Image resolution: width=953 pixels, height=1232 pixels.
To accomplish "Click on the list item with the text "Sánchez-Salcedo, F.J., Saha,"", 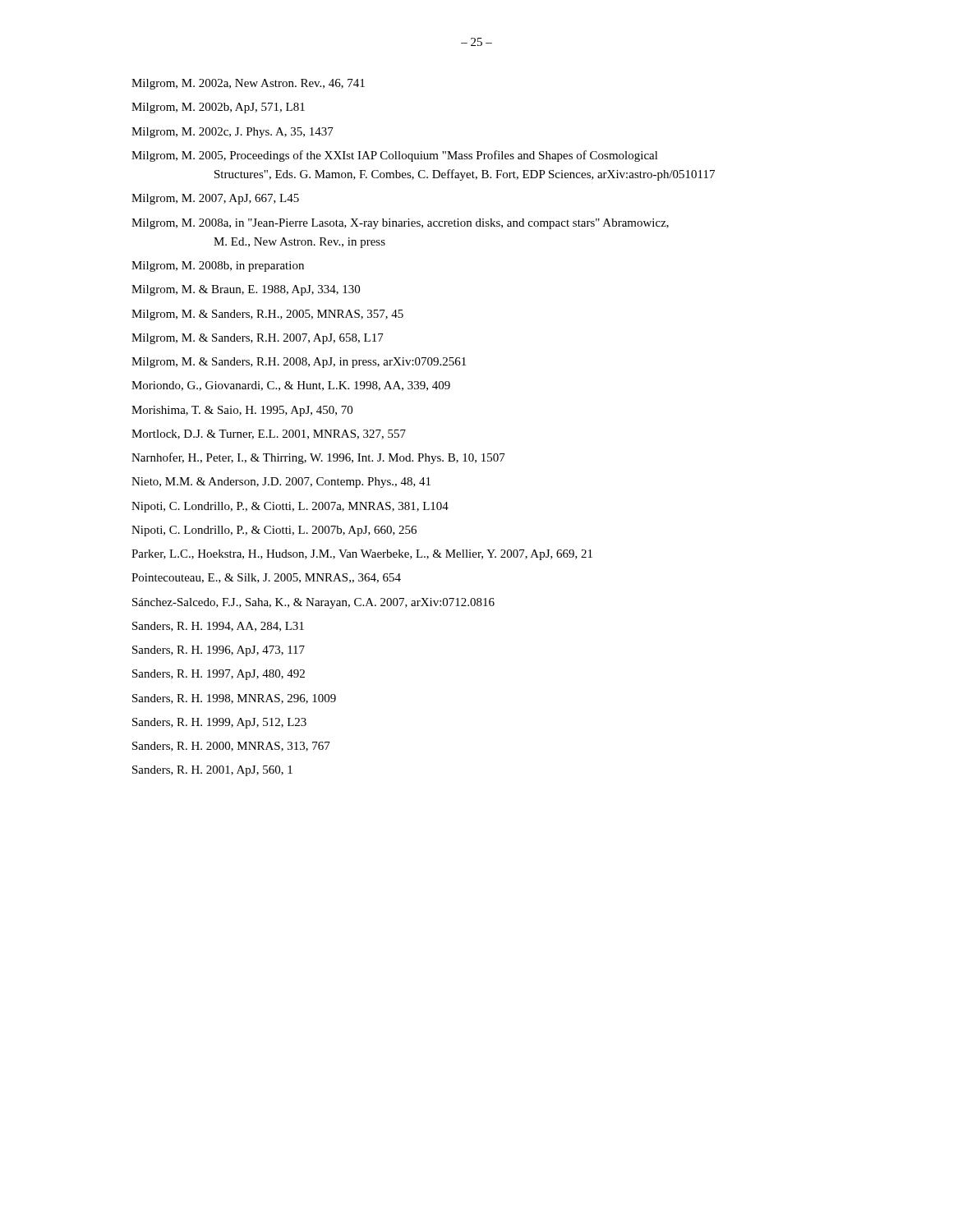I will (313, 602).
